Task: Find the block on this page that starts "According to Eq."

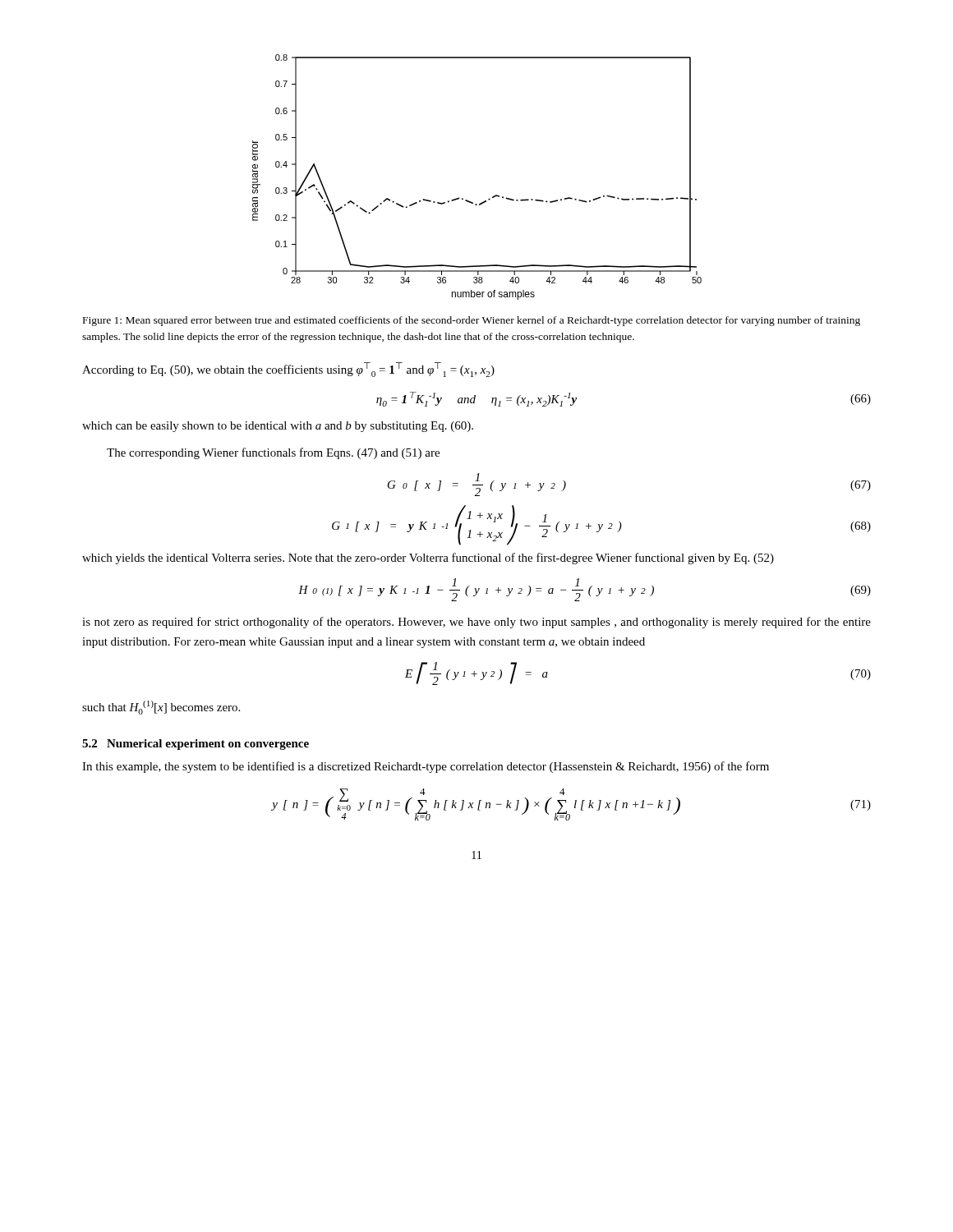Action: [288, 370]
